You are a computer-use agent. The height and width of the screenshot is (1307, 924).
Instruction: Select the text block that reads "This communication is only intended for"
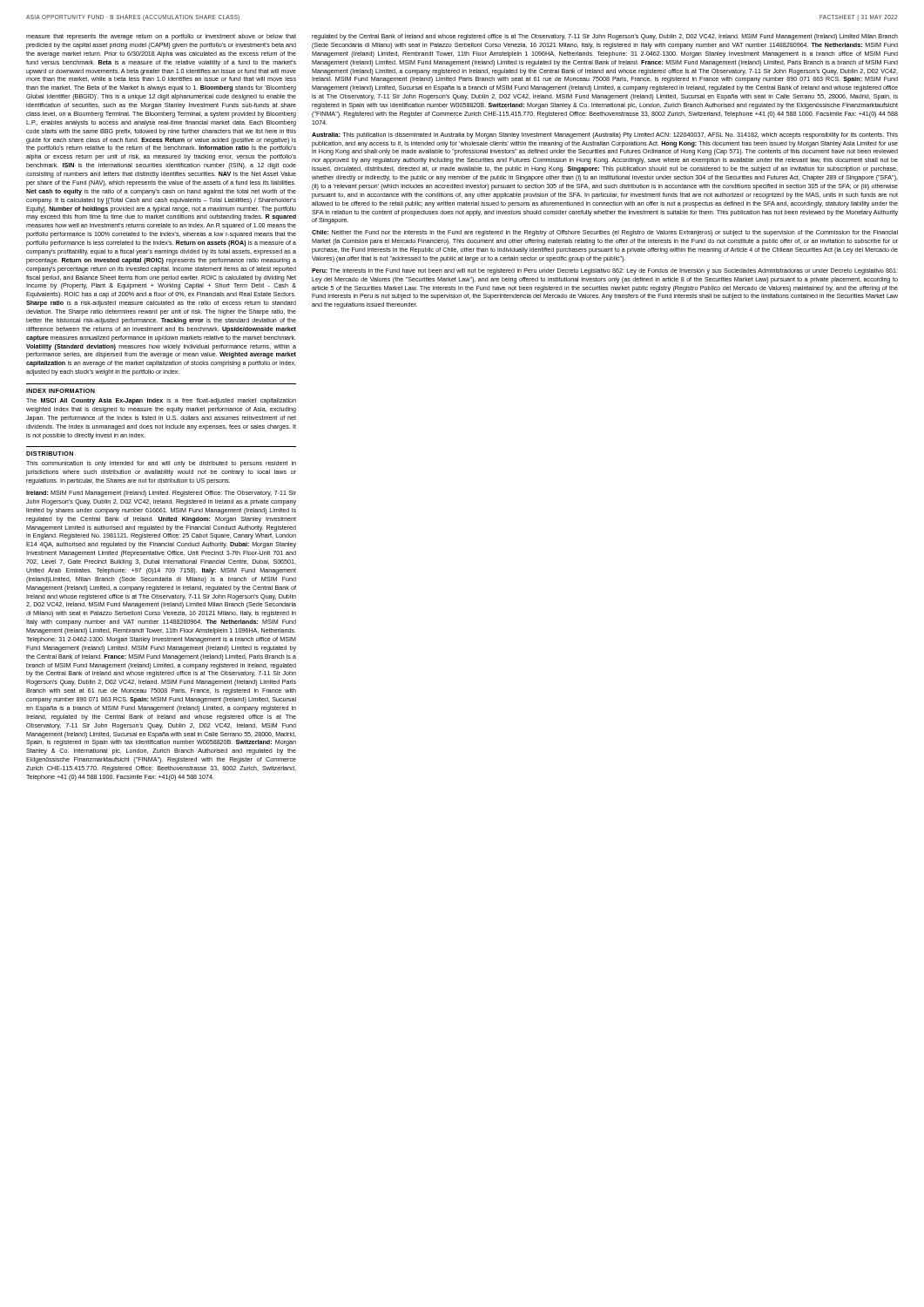pos(161,621)
